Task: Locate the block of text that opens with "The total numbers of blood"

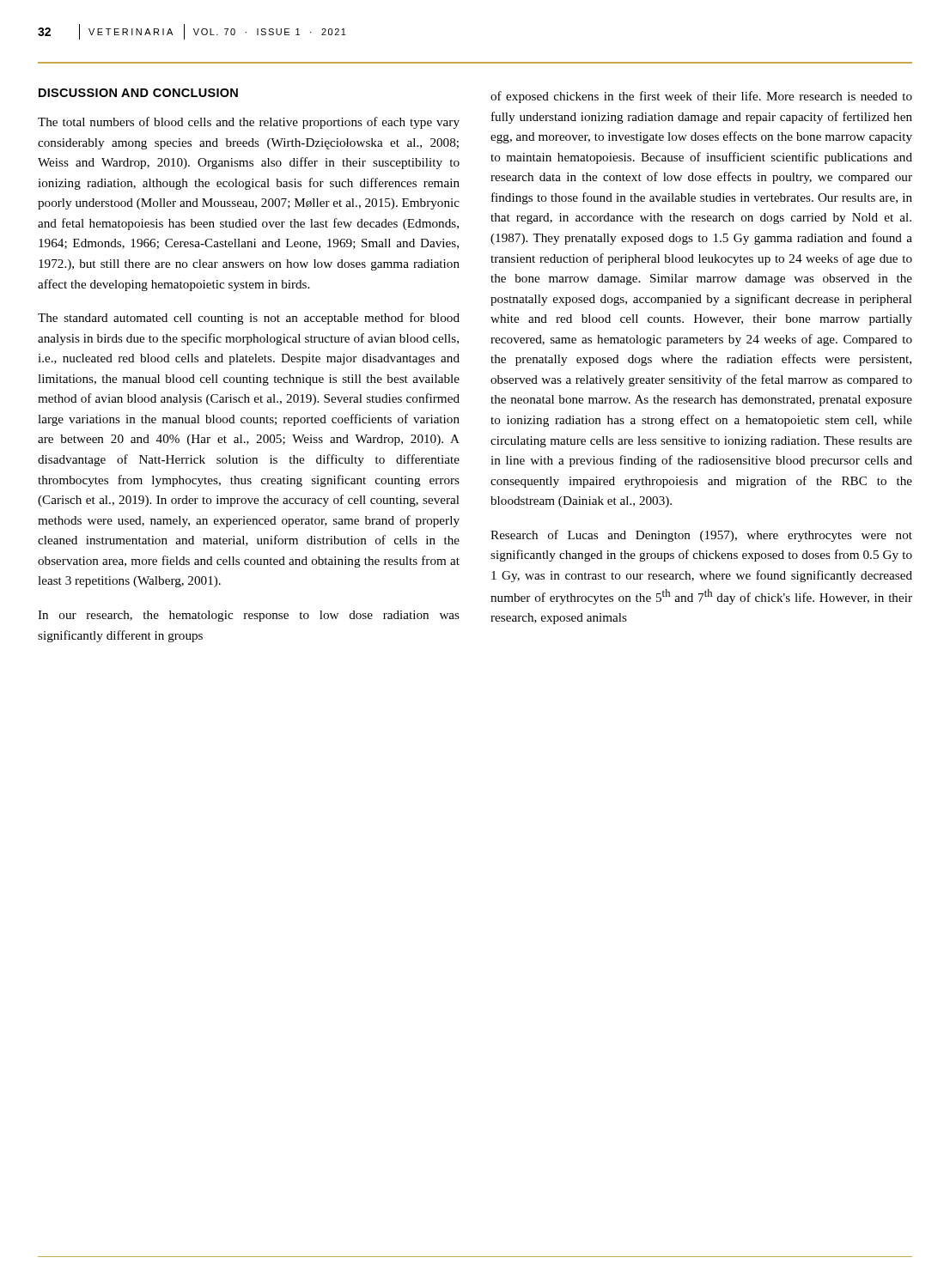Action: pos(249,202)
